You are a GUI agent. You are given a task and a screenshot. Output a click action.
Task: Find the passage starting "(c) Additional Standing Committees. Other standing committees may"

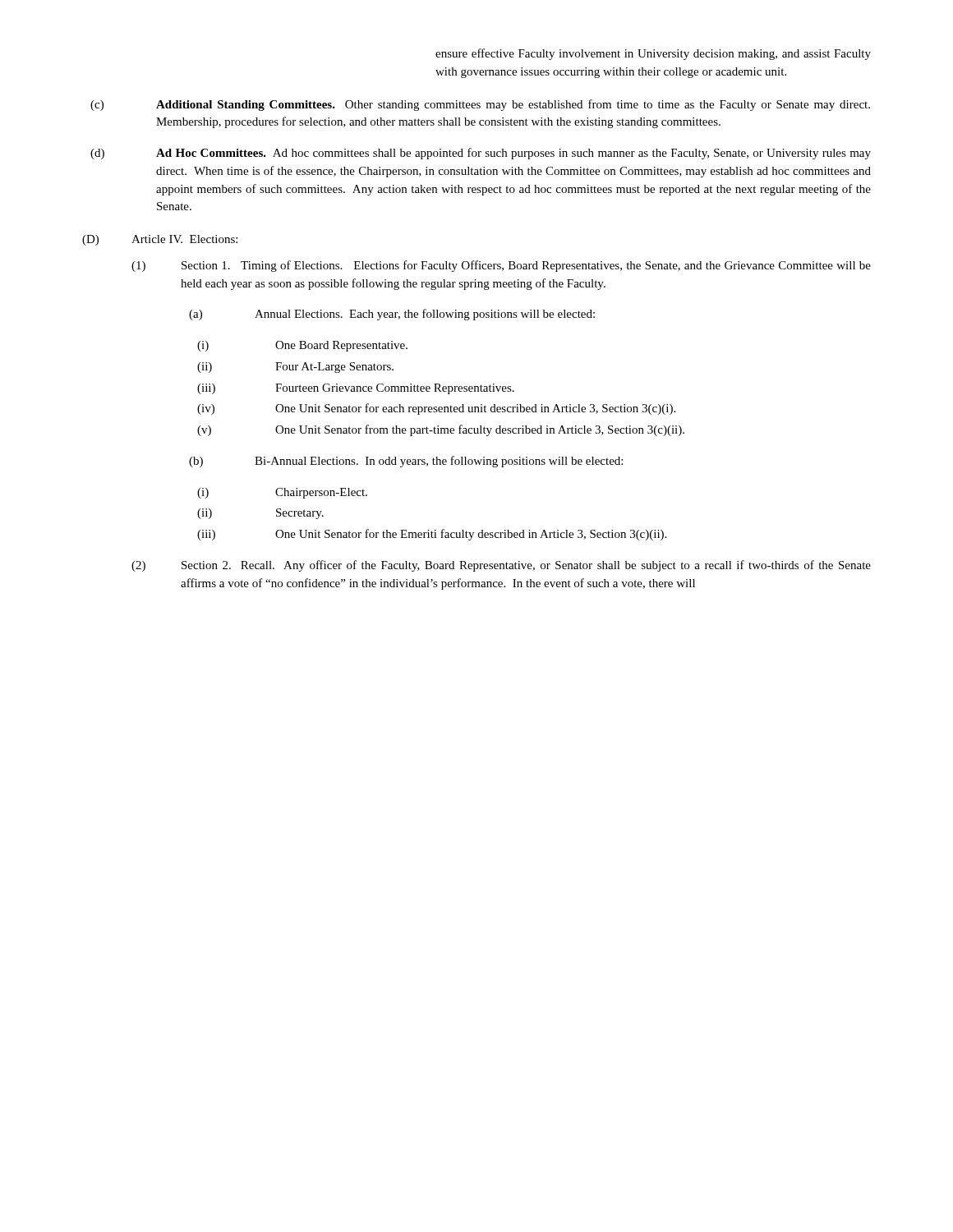pos(476,114)
